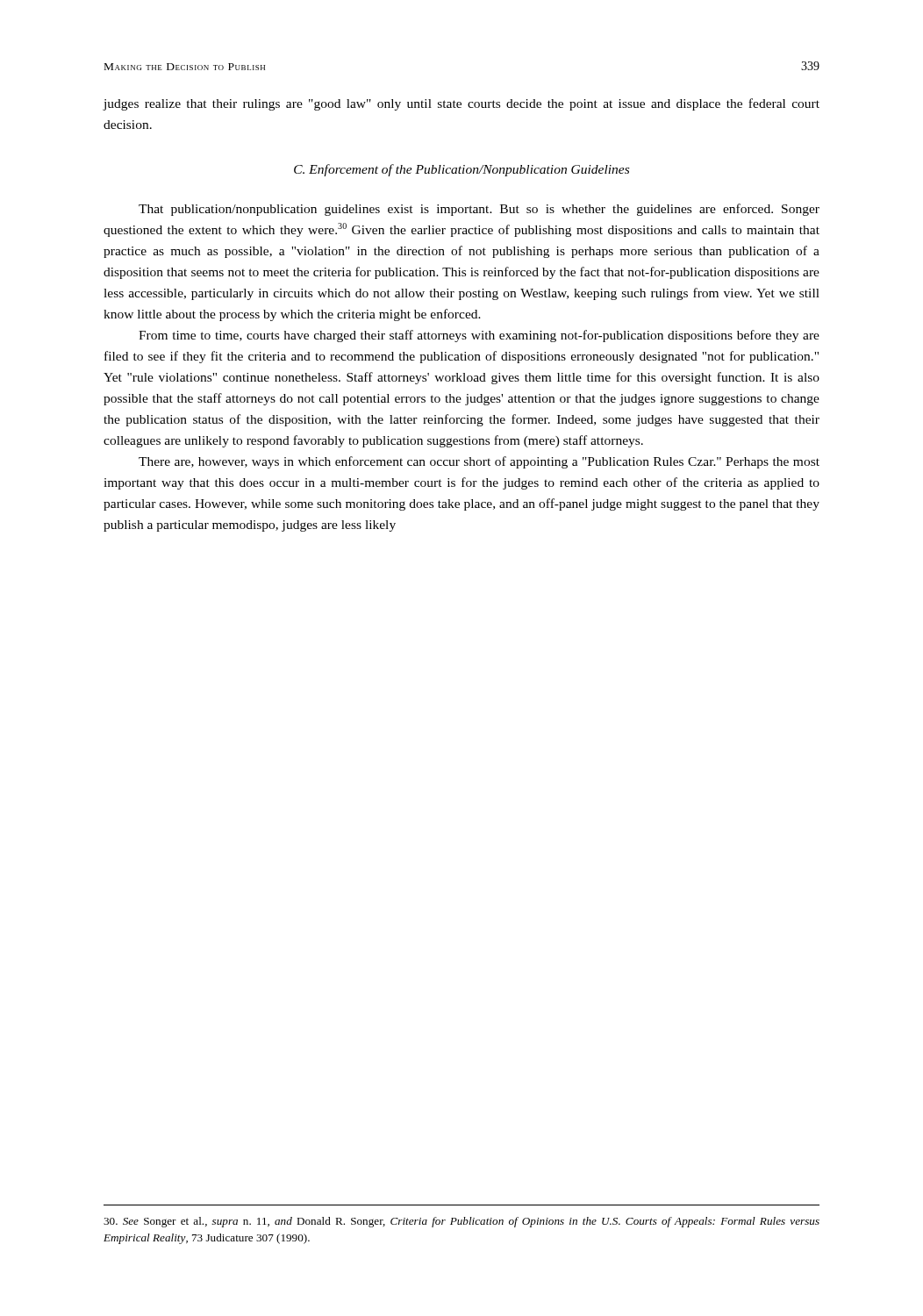Screen dimensions: 1316x923
Task: Locate the passage starting "From time to time,"
Action: (462, 387)
